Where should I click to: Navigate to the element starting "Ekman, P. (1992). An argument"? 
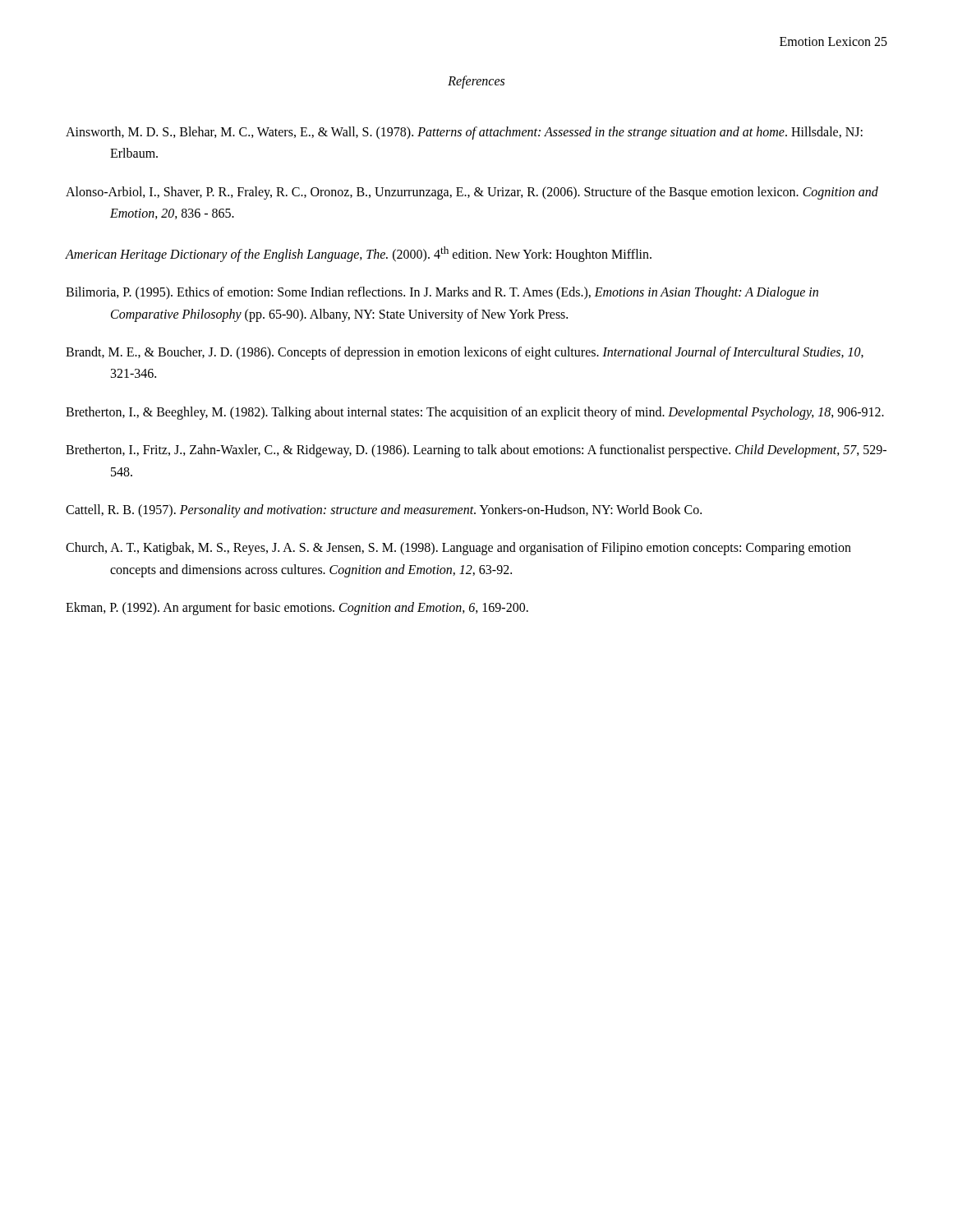pyautogui.click(x=297, y=608)
